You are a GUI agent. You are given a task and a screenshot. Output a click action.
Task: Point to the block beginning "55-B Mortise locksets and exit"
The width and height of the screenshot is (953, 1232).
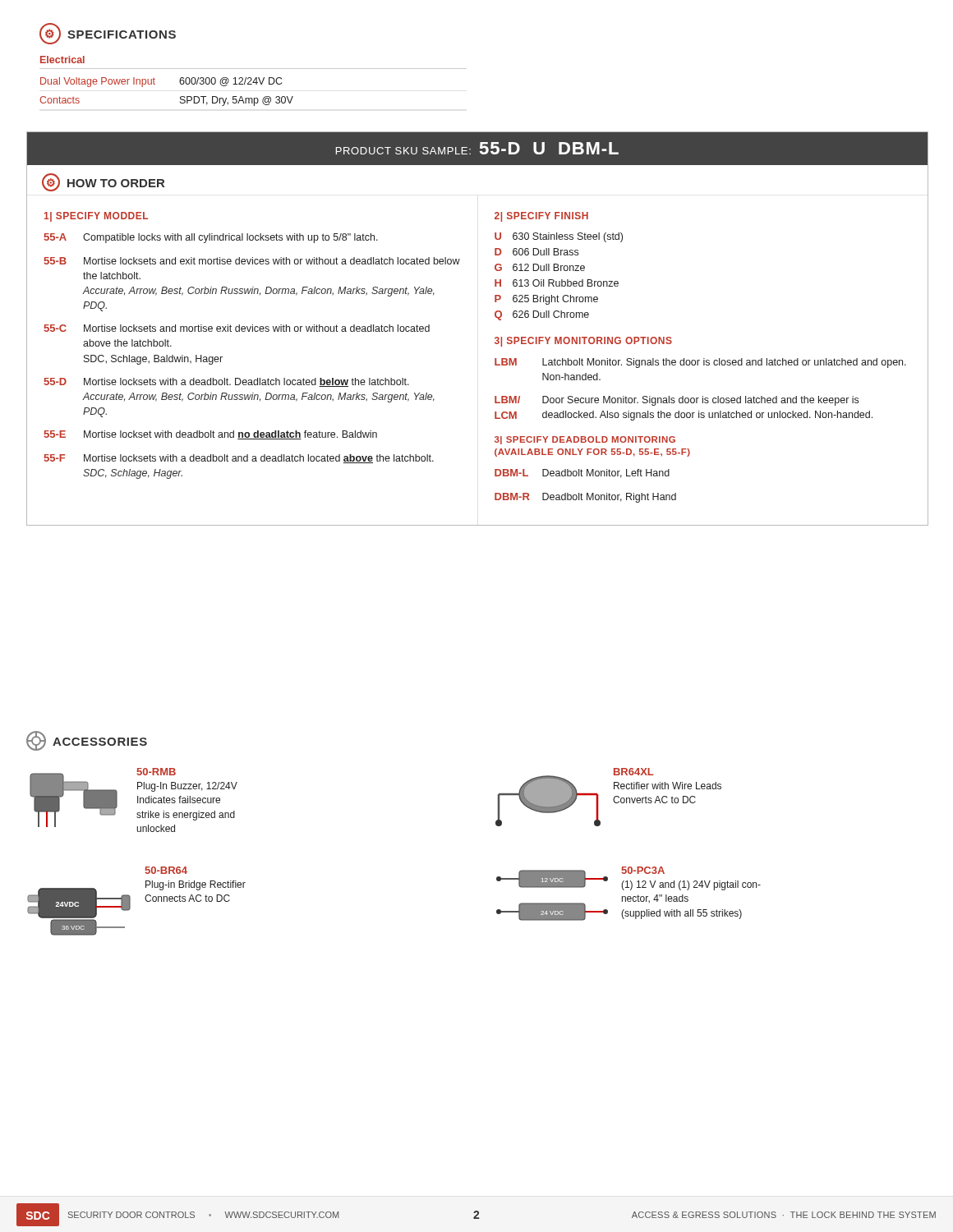coord(252,283)
